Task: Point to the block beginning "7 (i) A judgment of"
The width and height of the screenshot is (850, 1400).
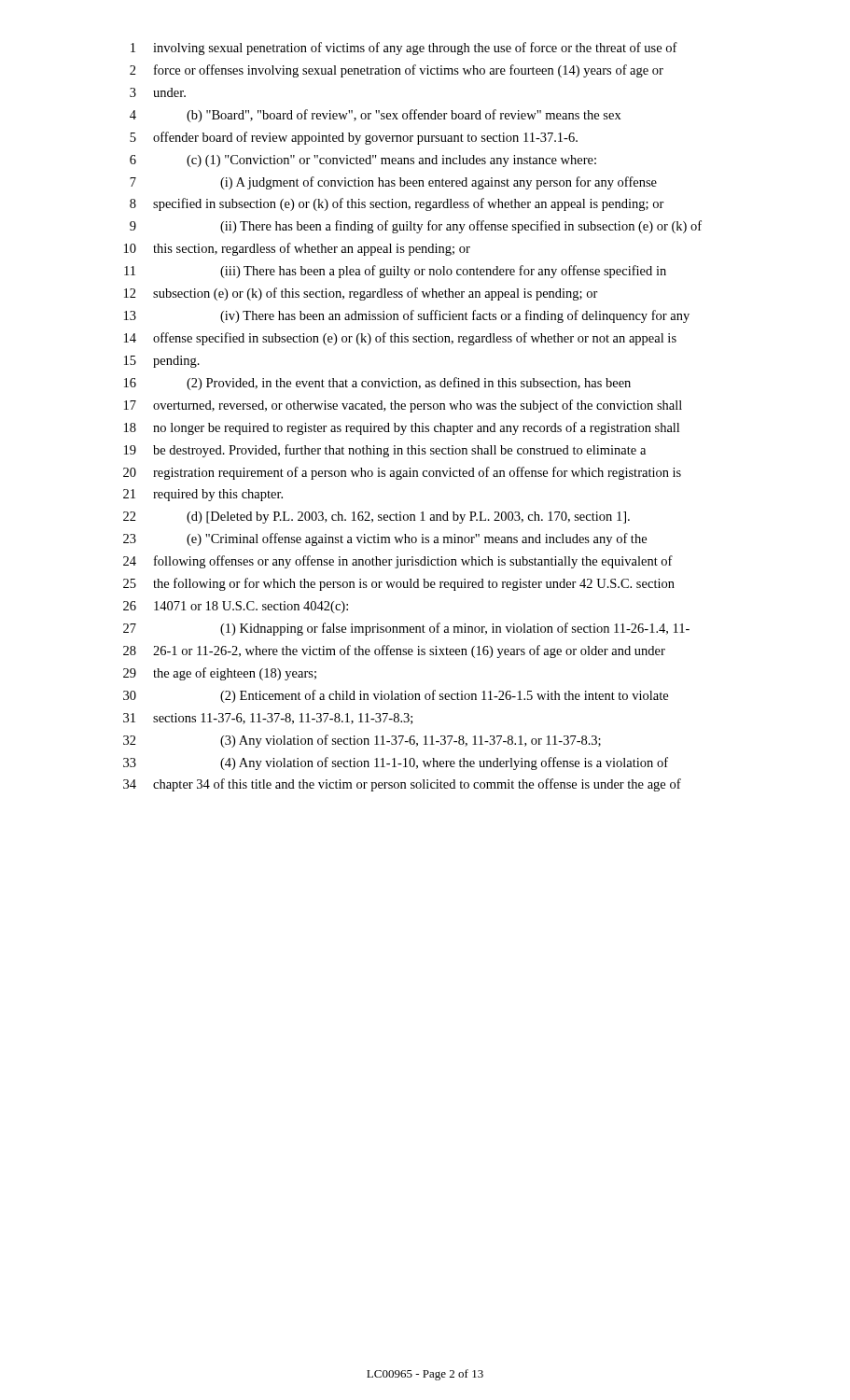Action: [x=442, y=182]
